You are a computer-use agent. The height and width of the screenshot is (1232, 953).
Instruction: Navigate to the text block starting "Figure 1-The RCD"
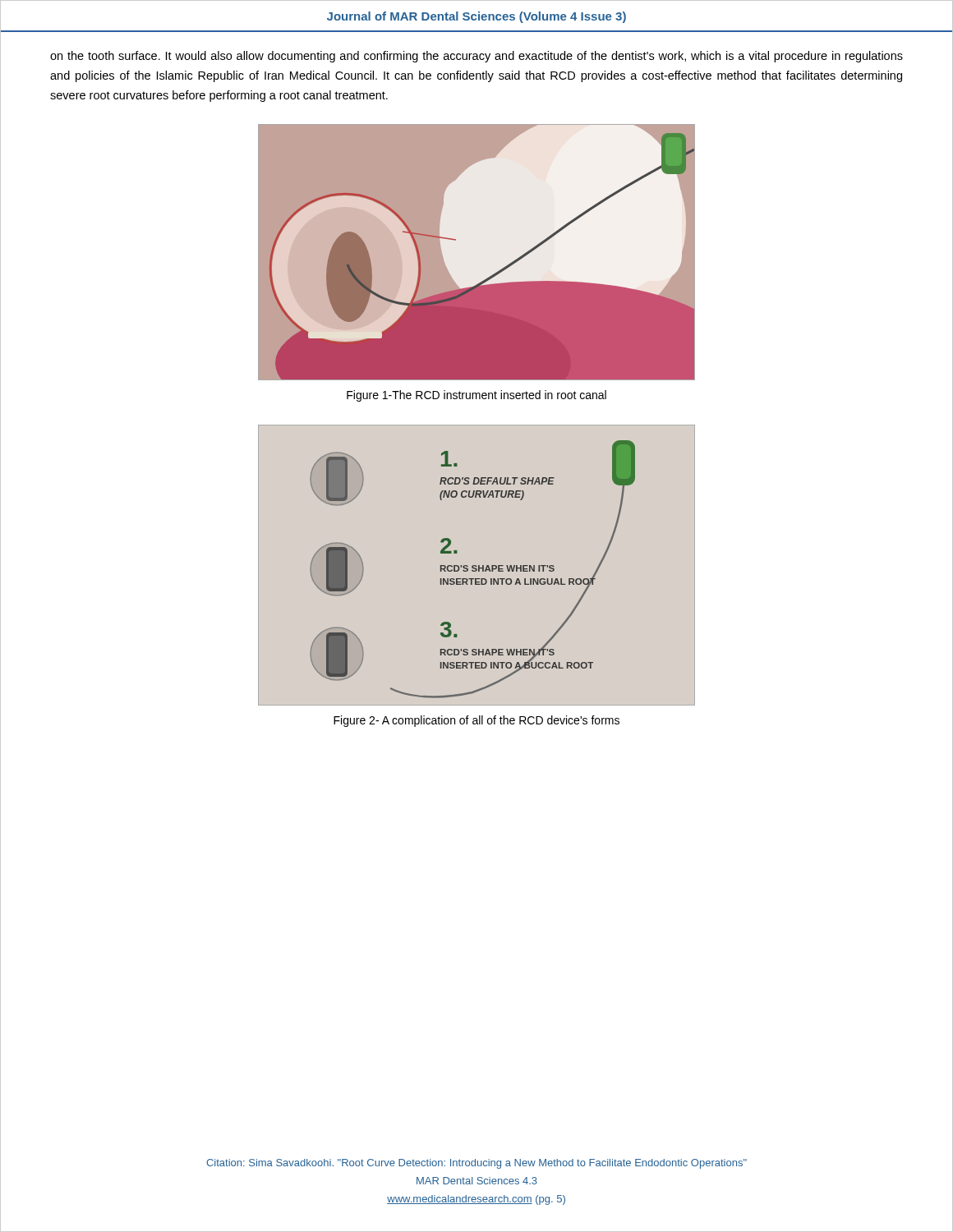476,395
